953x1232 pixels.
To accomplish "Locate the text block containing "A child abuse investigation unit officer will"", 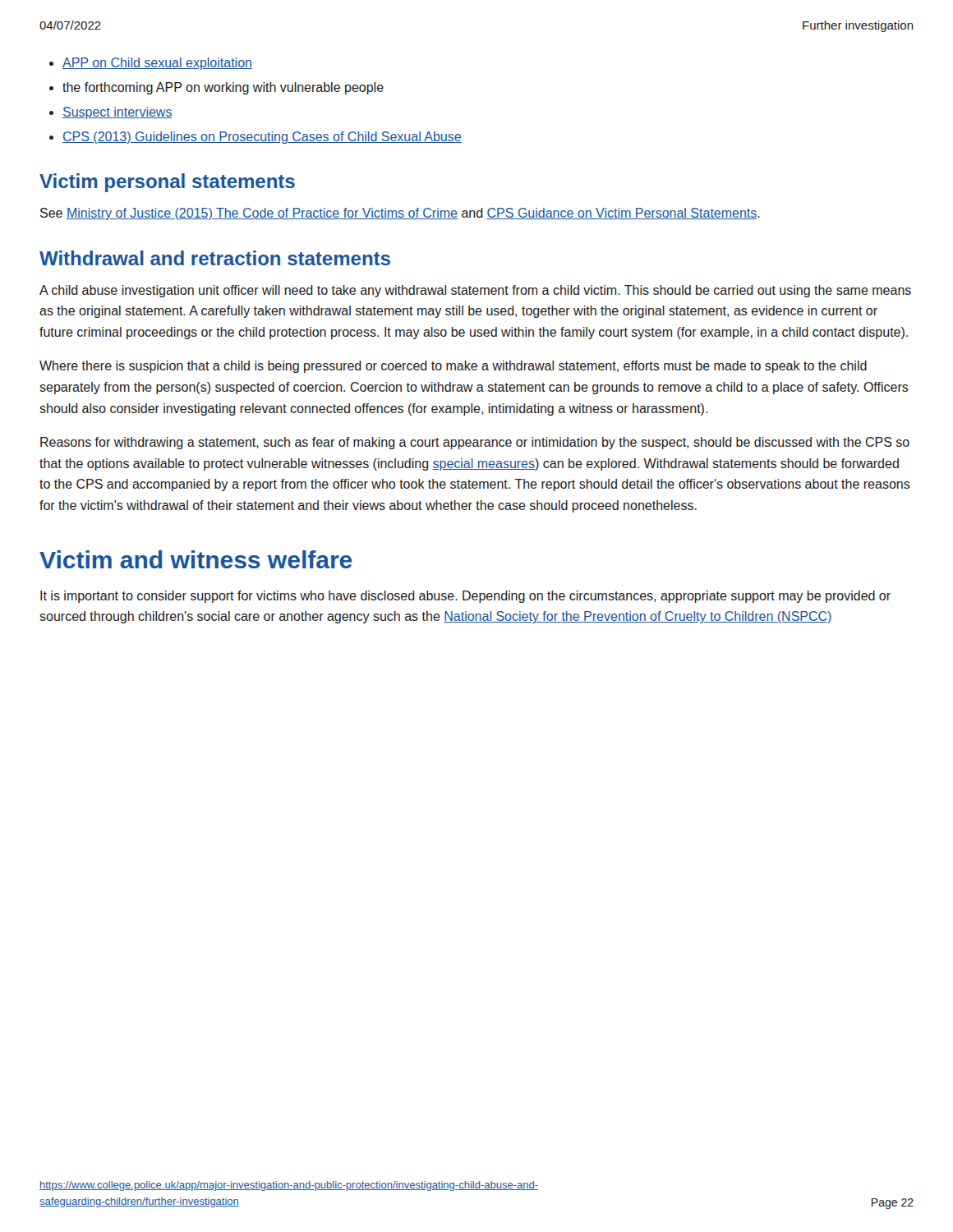I will (475, 311).
